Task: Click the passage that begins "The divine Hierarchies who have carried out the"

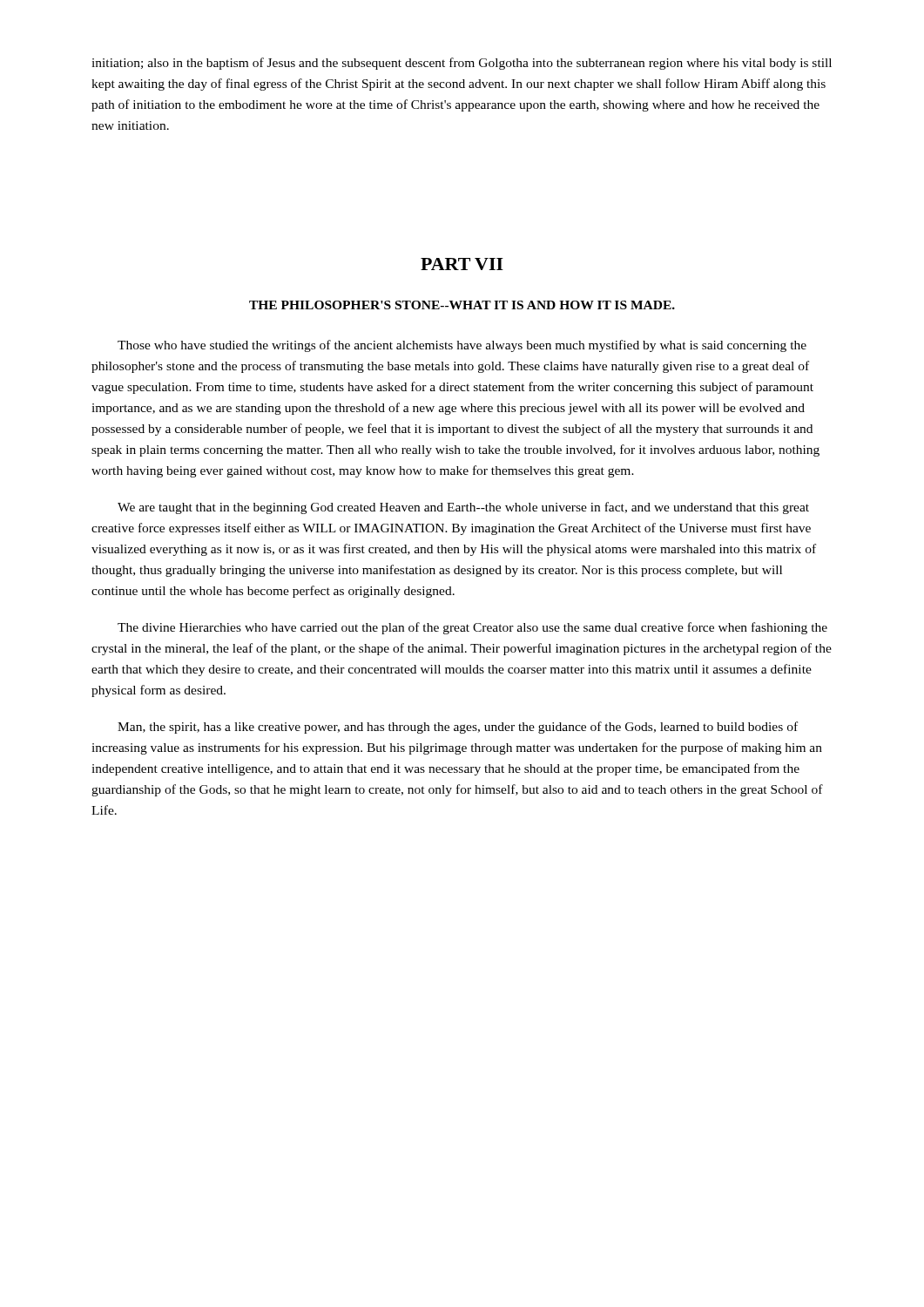Action: point(461,659)
